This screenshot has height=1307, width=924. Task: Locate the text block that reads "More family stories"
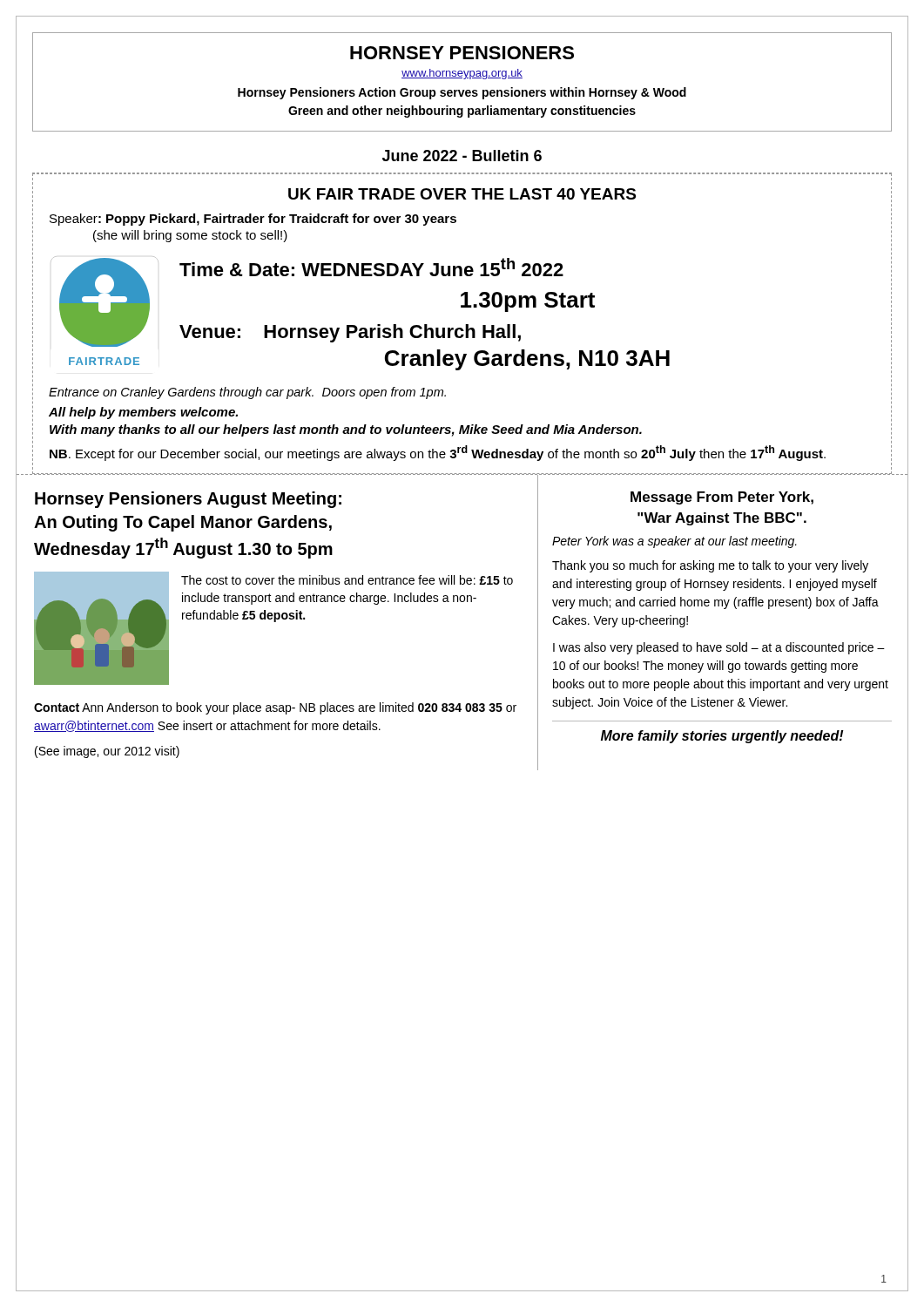tap(722, 736)
